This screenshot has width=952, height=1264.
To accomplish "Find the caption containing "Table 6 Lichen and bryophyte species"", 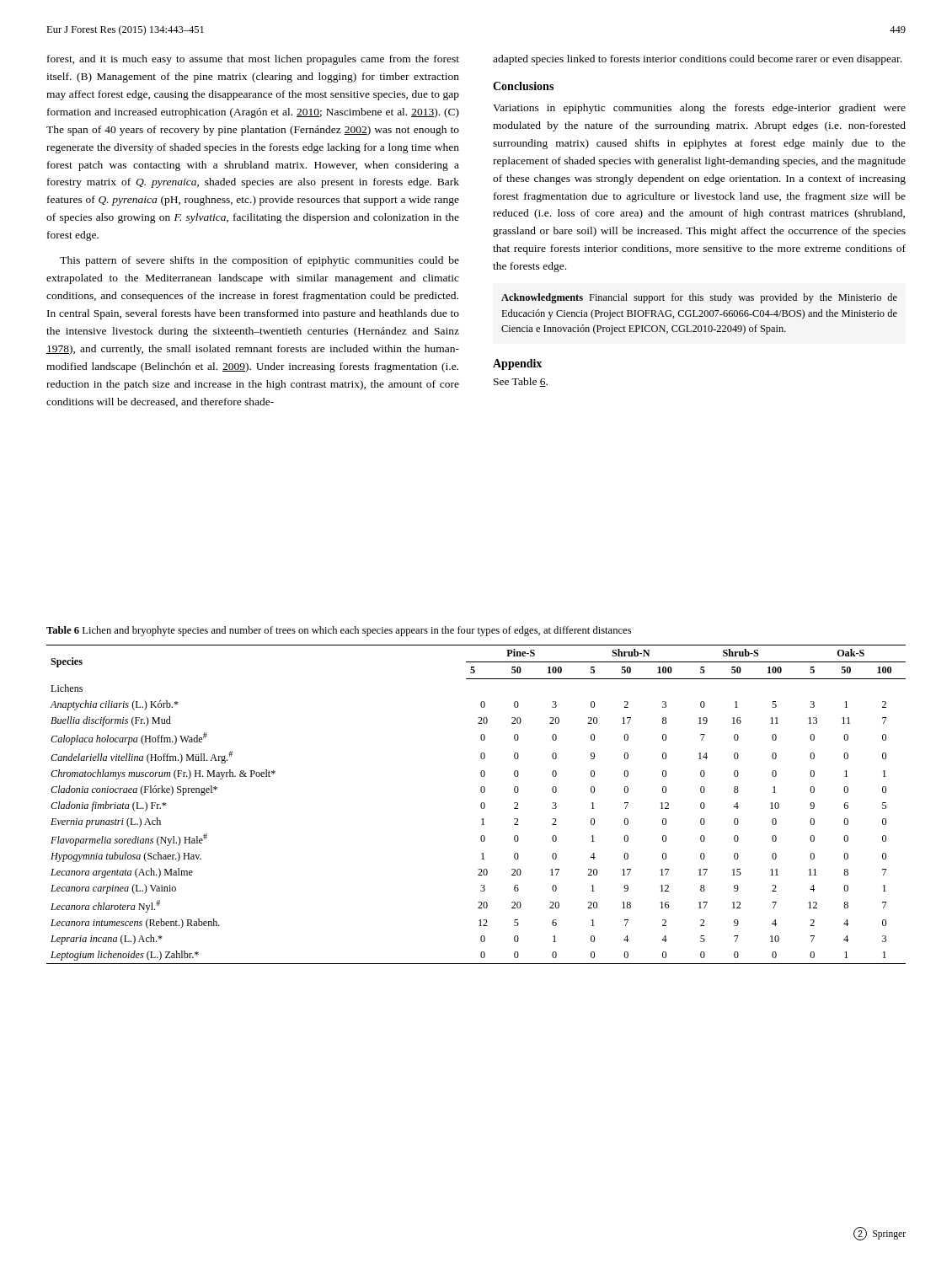I will pyautogui.click(x=339, y=630).
